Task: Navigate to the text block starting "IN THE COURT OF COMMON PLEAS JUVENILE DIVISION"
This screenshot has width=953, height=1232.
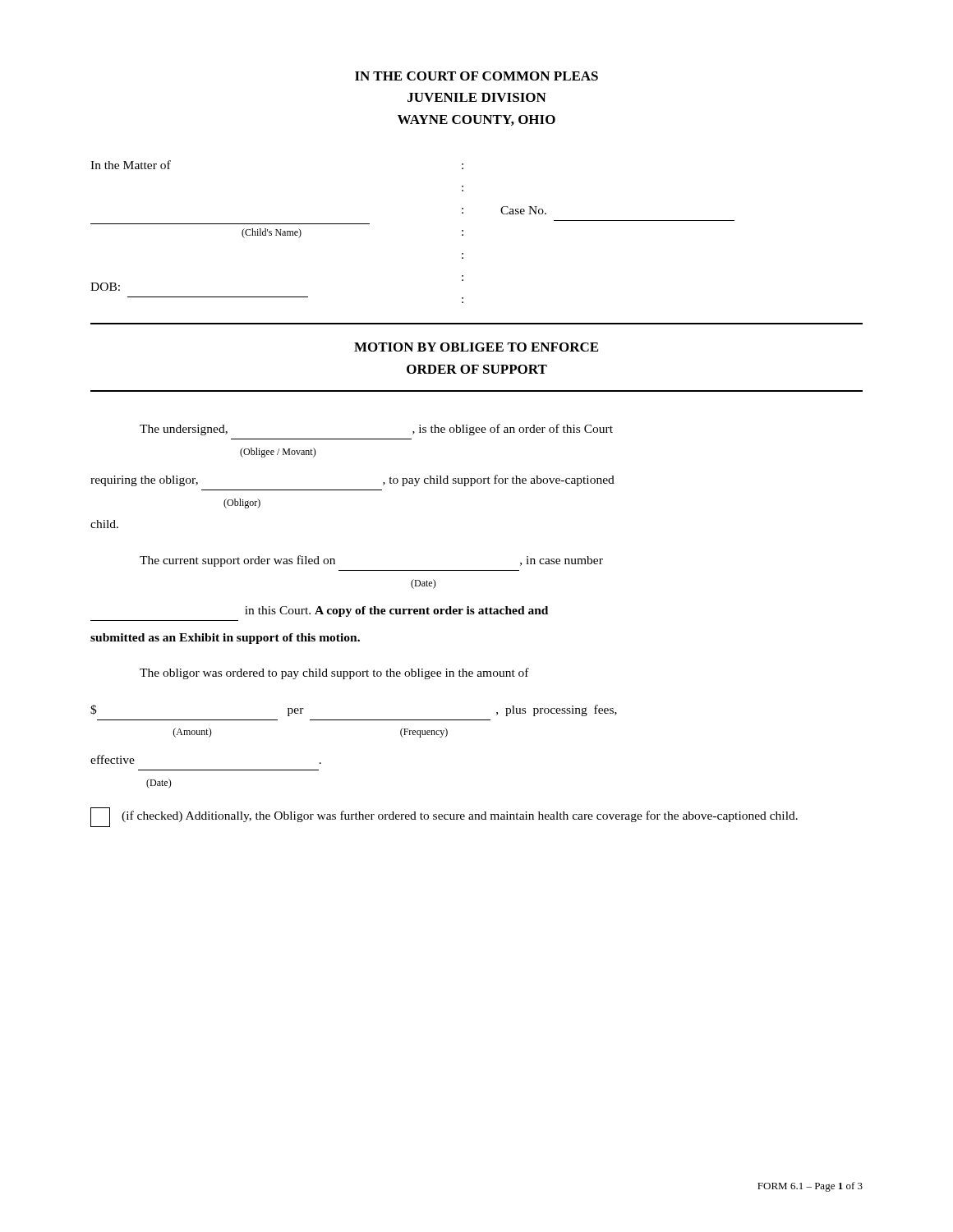Action: click(476, 98)
